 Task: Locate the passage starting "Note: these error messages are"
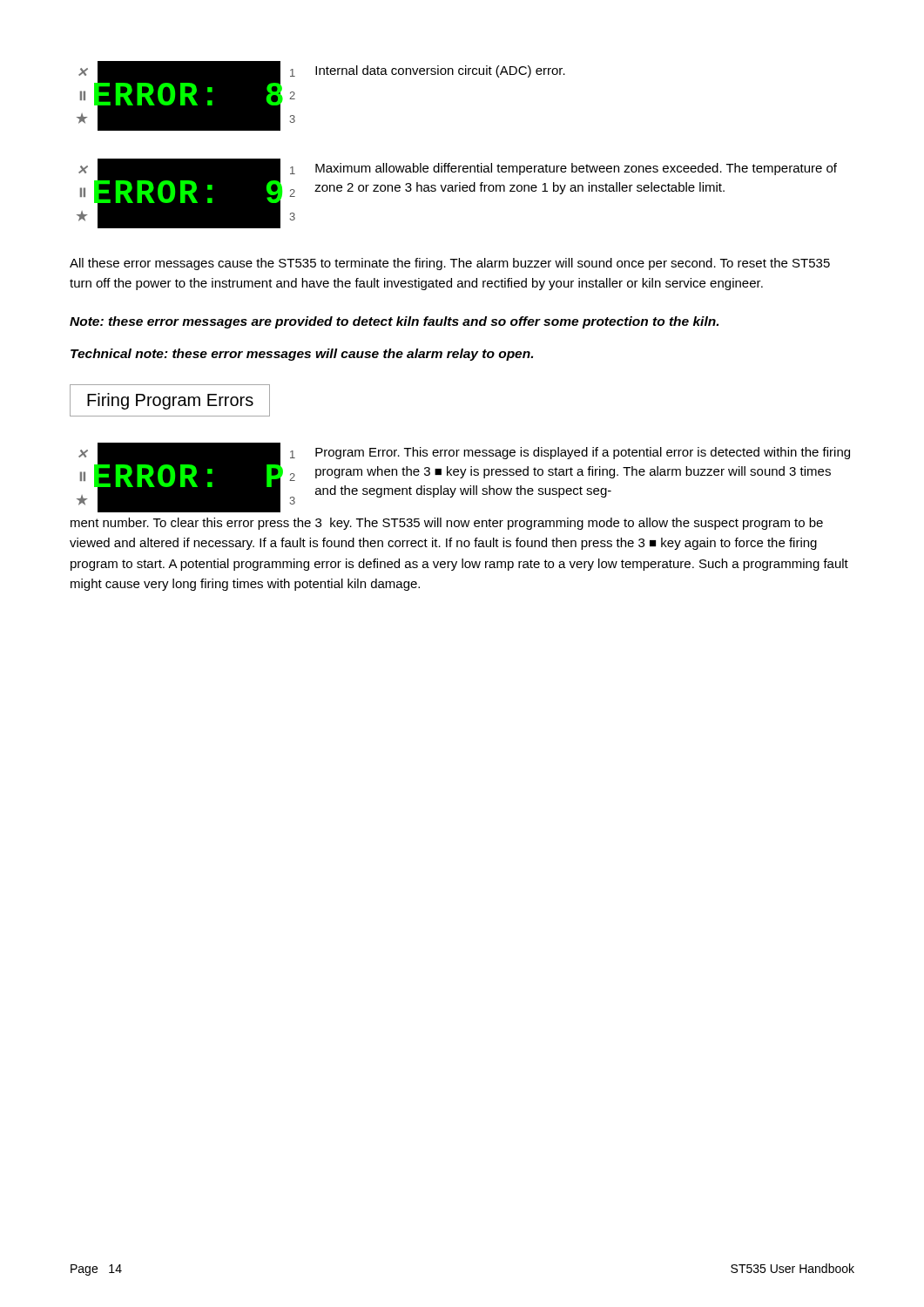pyautogui.click(x=395, y=321)
